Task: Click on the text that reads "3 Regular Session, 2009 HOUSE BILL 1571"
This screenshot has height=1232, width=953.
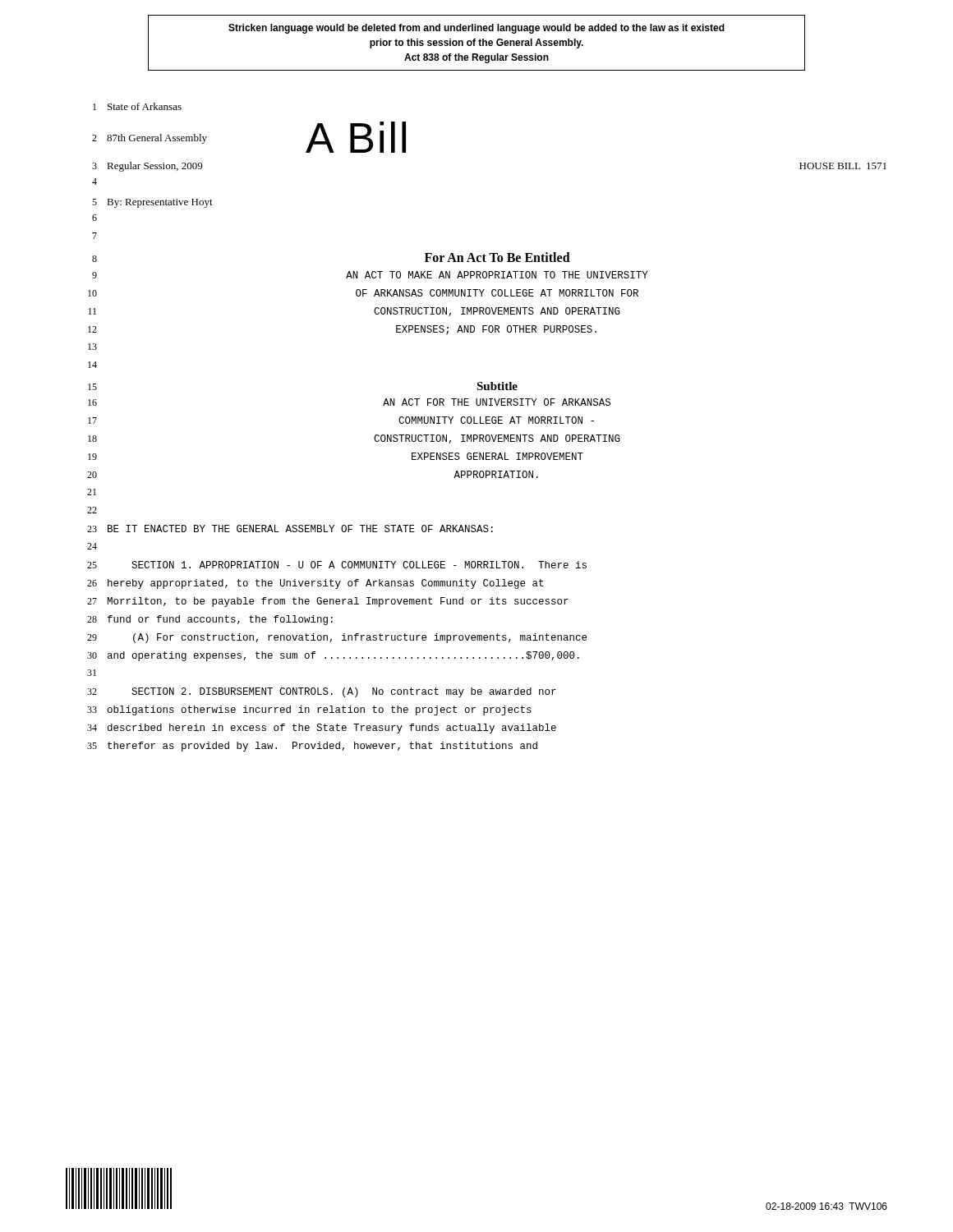Action: pos(146,166)
